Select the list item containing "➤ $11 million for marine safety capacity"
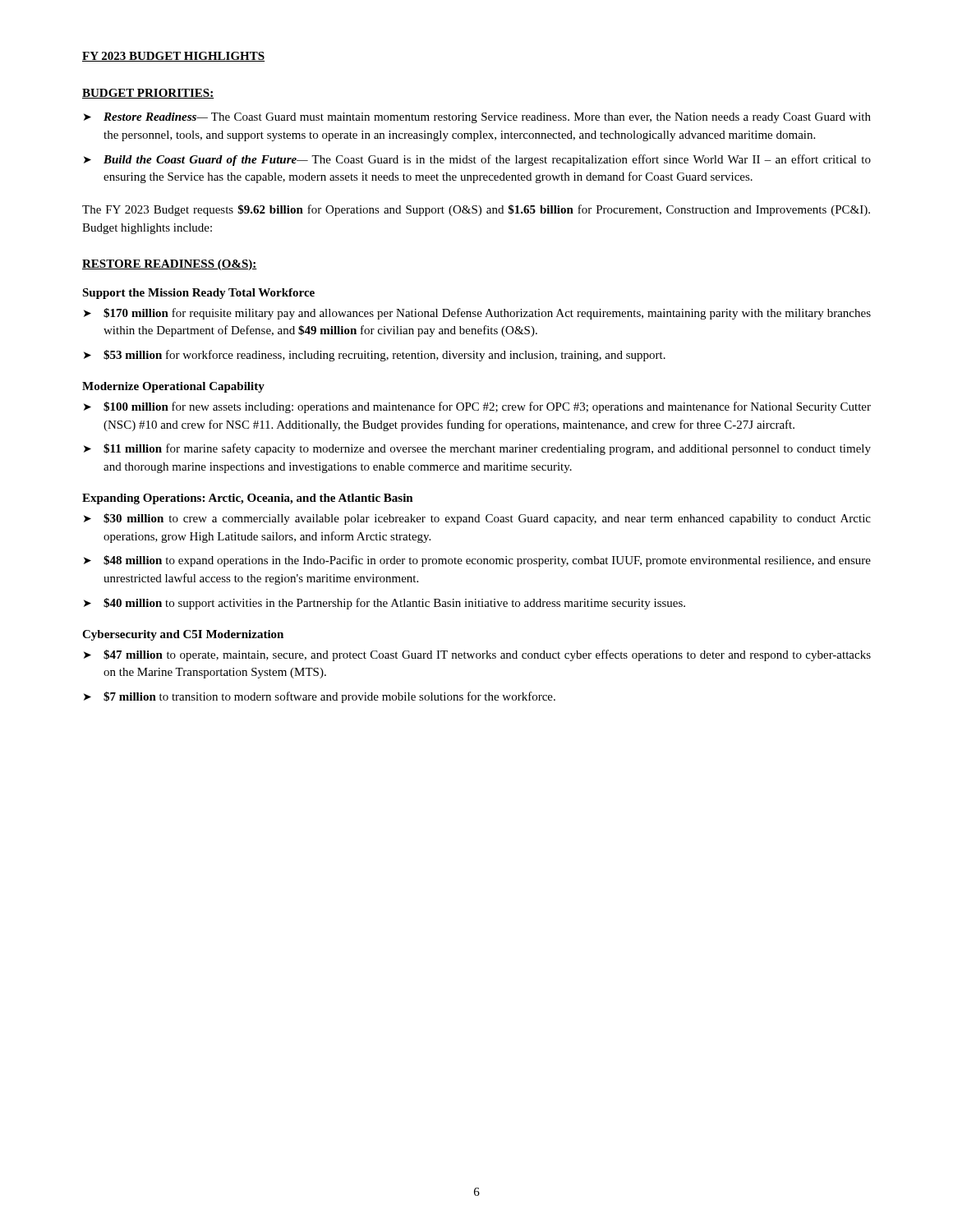The width and height of the screenshot is (953, 1232). [x=476, y=458]
